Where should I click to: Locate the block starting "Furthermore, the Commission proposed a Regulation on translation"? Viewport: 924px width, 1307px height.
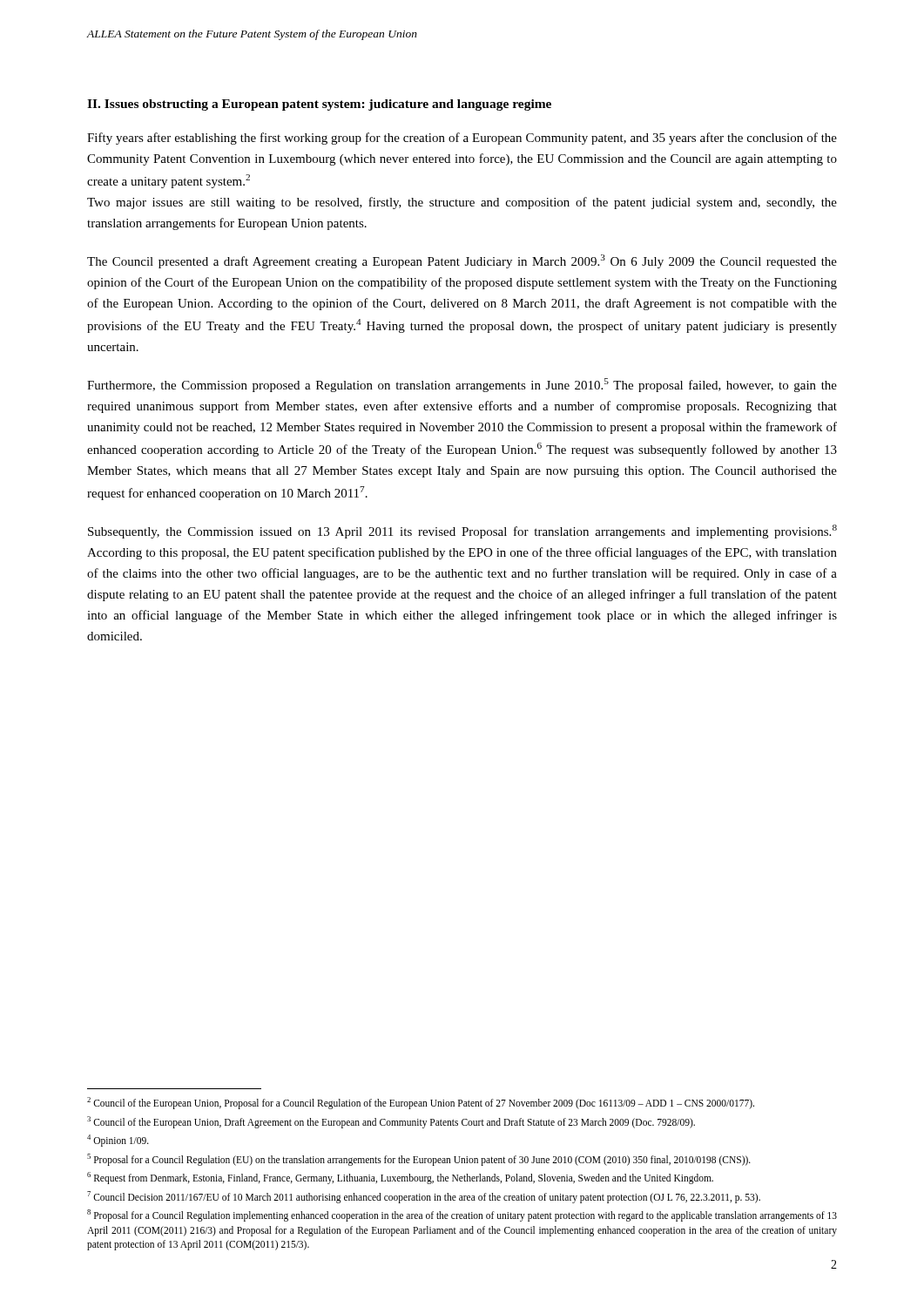tap(462, 438)
